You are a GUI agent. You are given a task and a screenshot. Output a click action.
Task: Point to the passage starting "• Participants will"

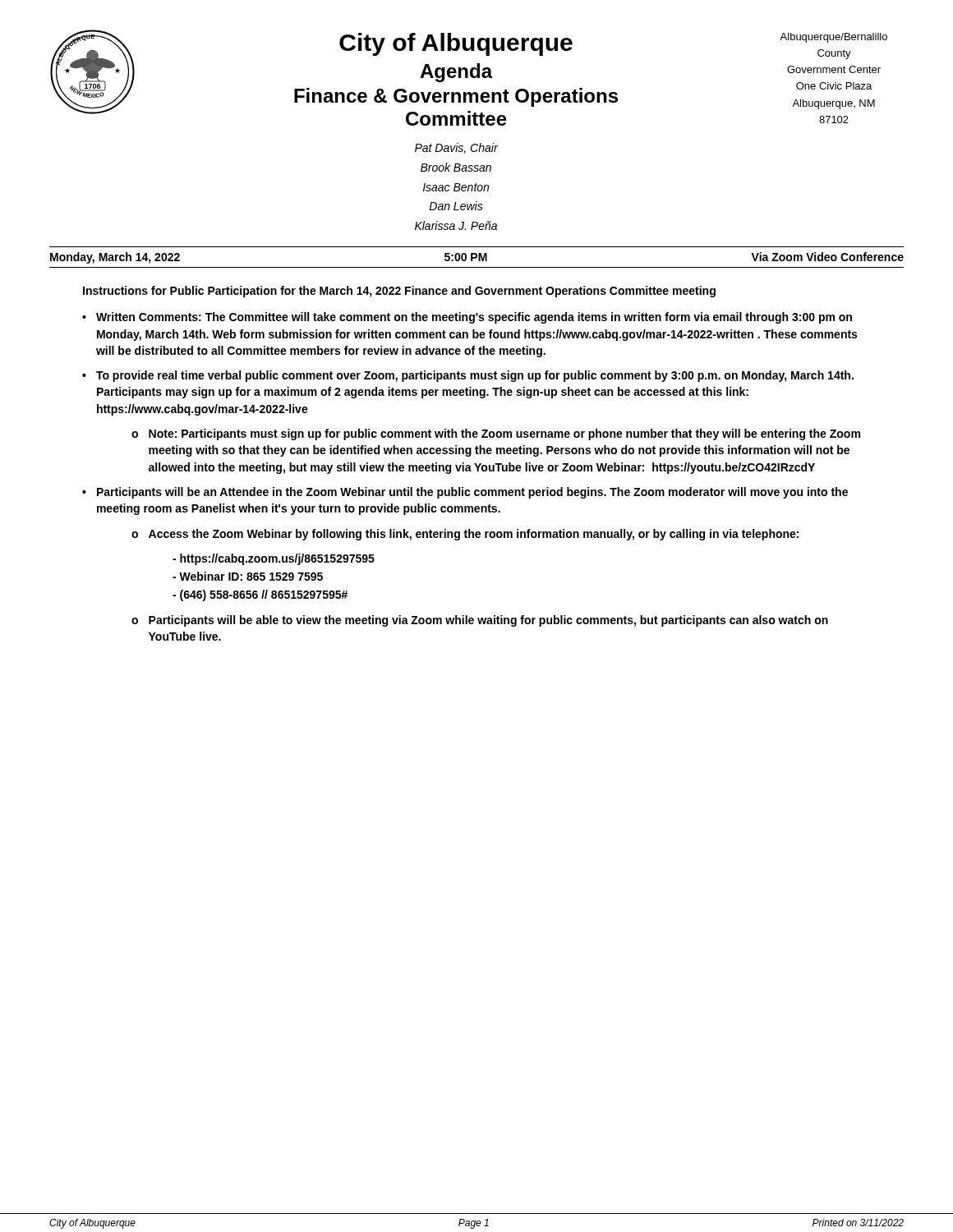click(476, 500)
